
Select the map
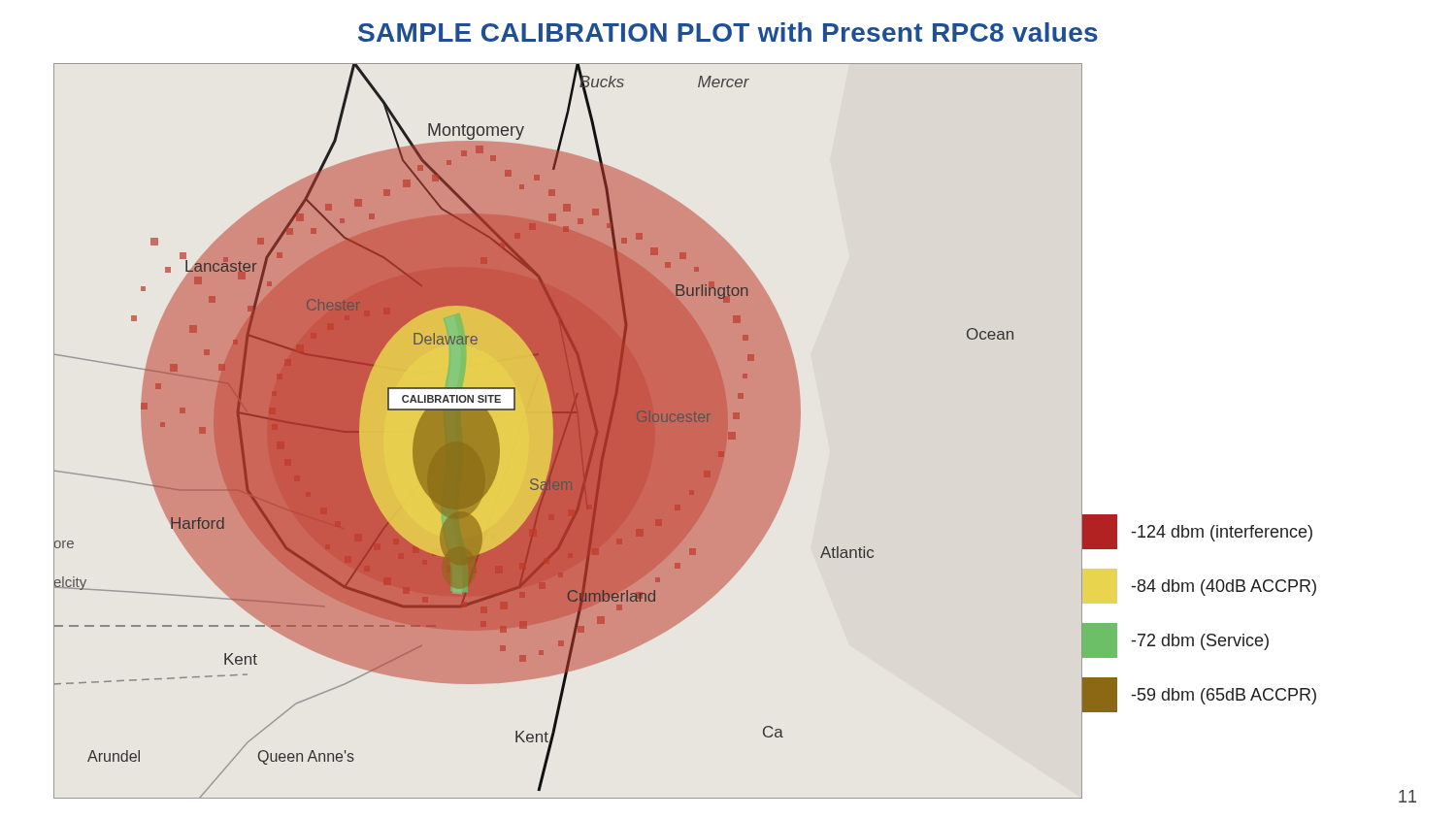(x=568, y=431)
